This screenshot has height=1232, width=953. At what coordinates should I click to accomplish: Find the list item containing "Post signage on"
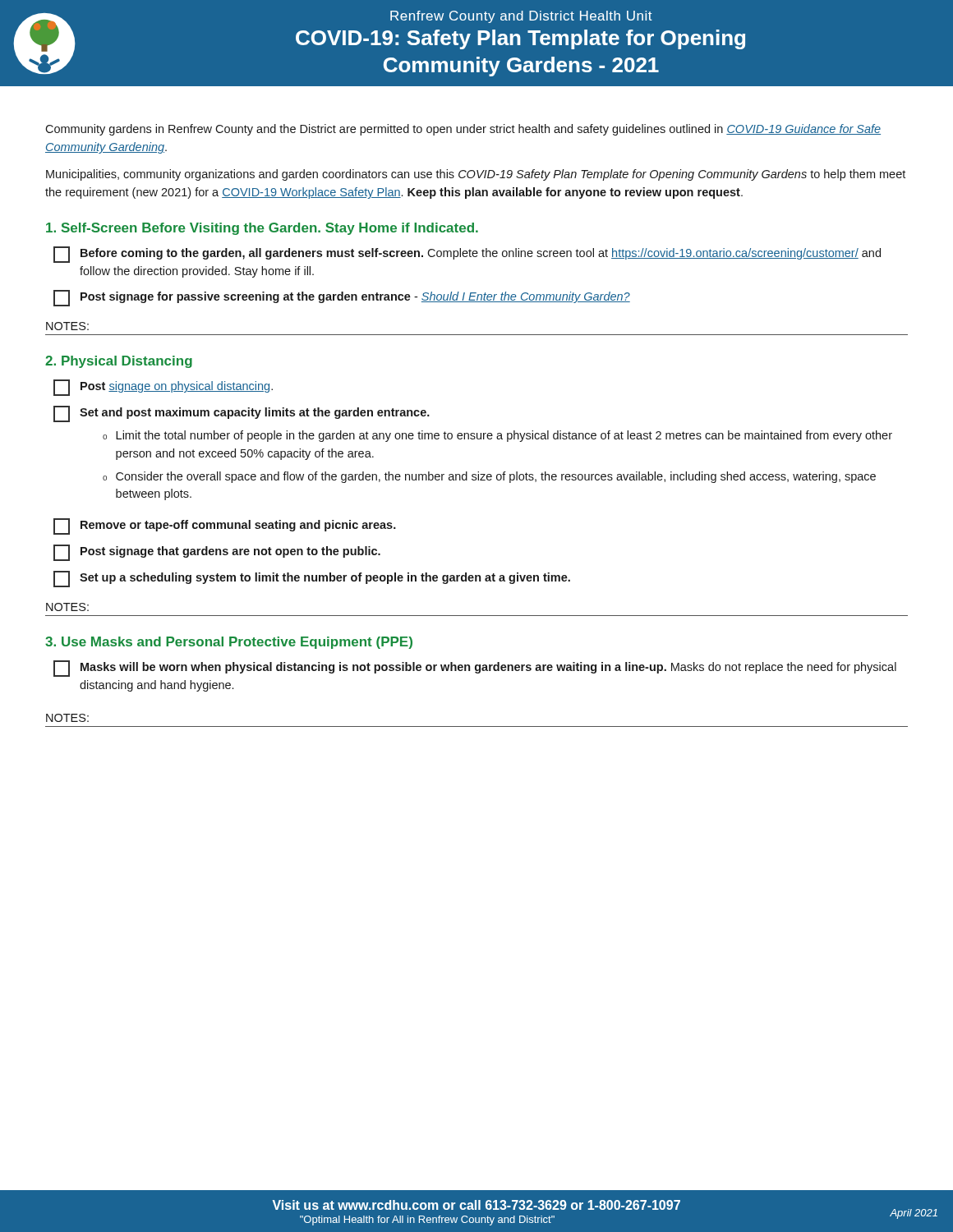[163, 388]
